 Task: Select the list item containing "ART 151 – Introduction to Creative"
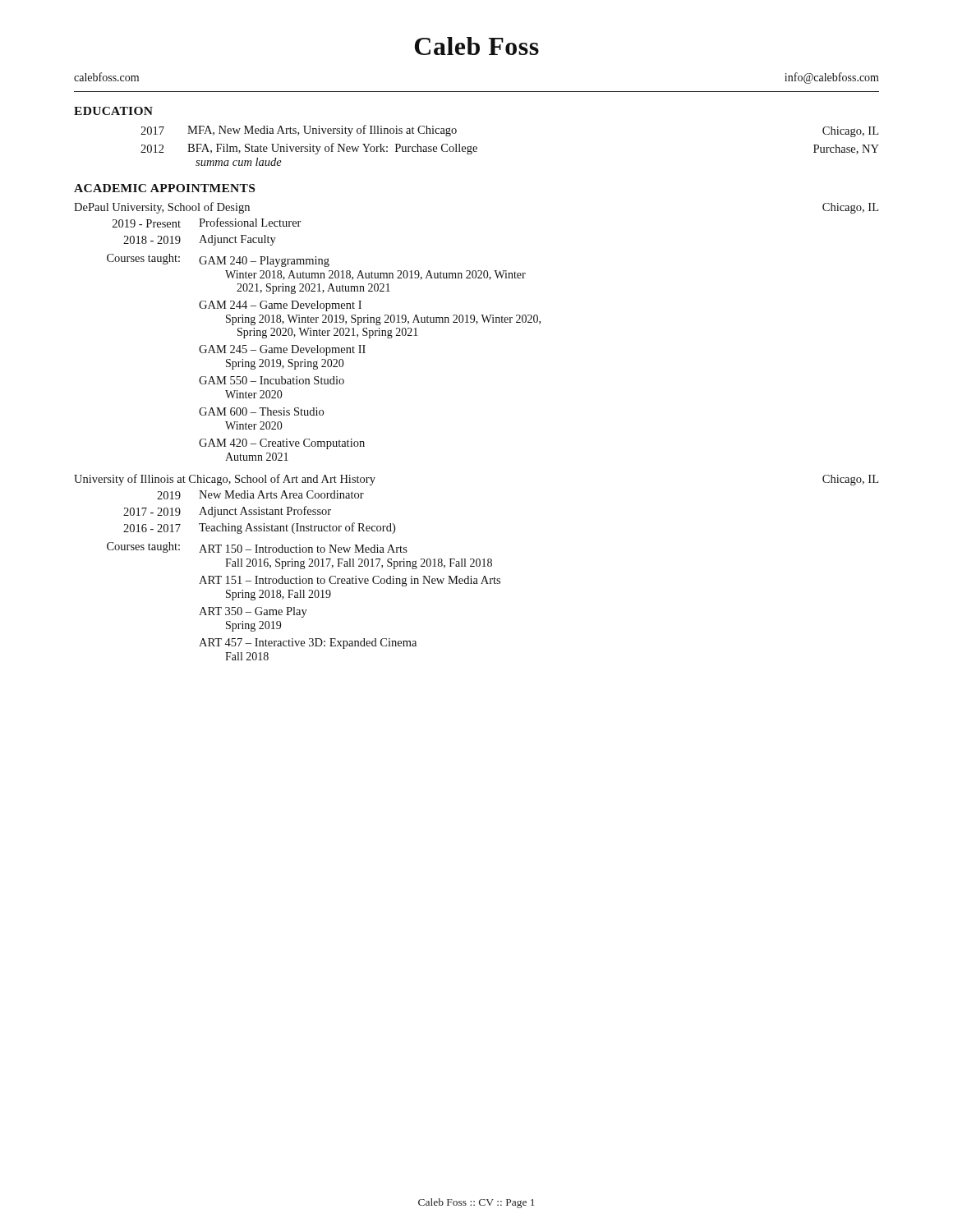pyautogui.click(x=350, y=581)
